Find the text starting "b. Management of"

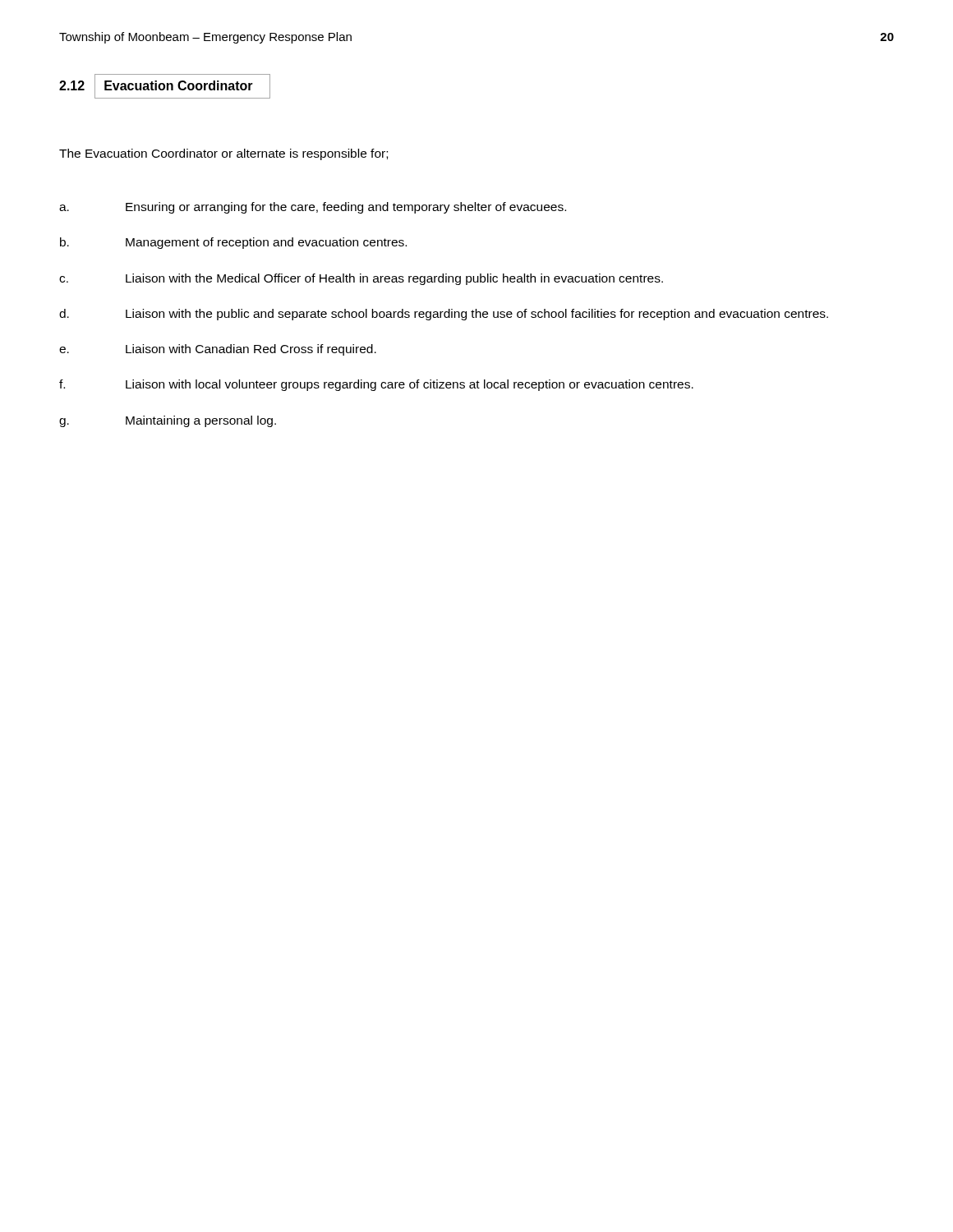[x=233, y=243]
